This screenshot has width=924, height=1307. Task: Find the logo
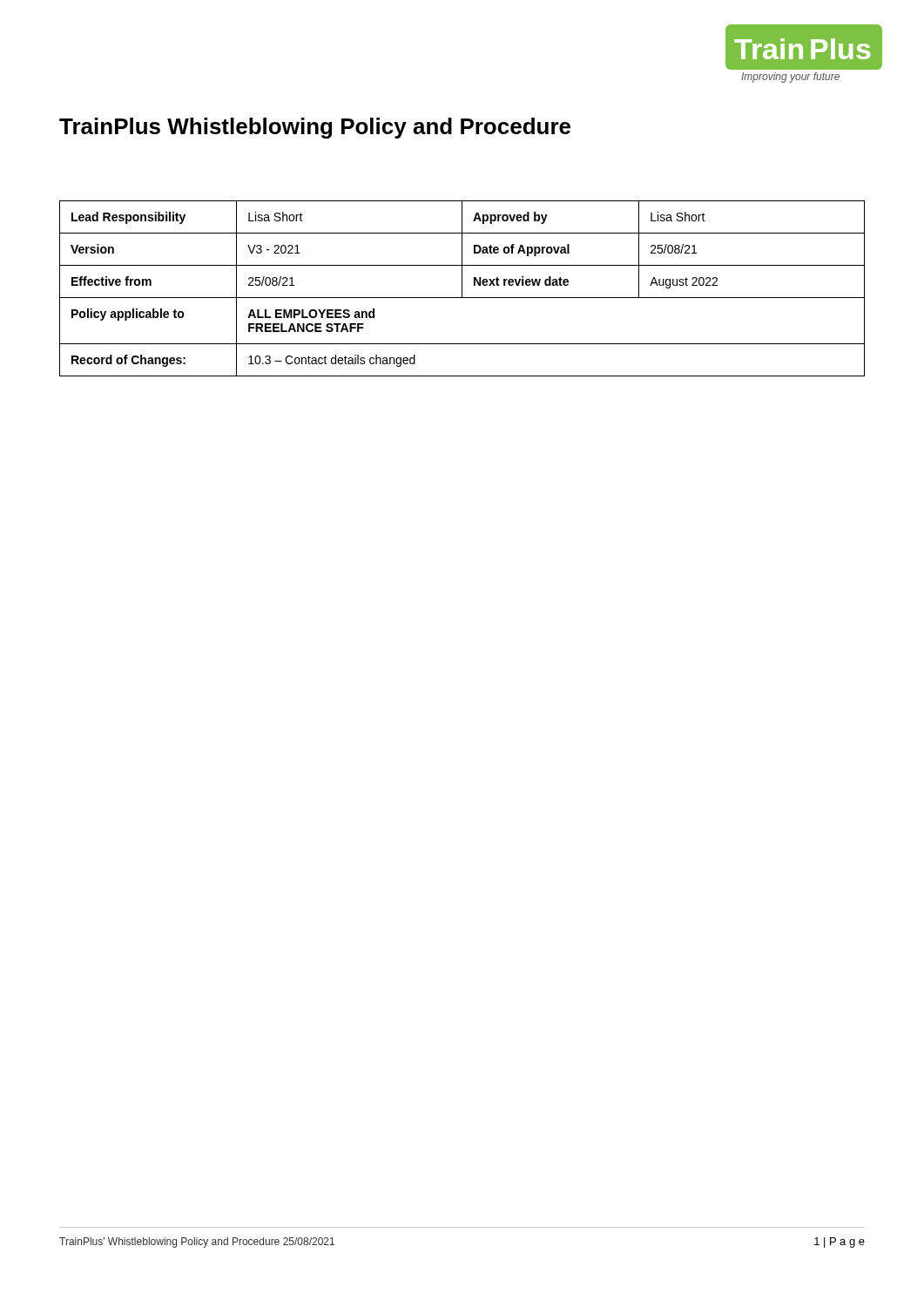[x=804, y=55]
